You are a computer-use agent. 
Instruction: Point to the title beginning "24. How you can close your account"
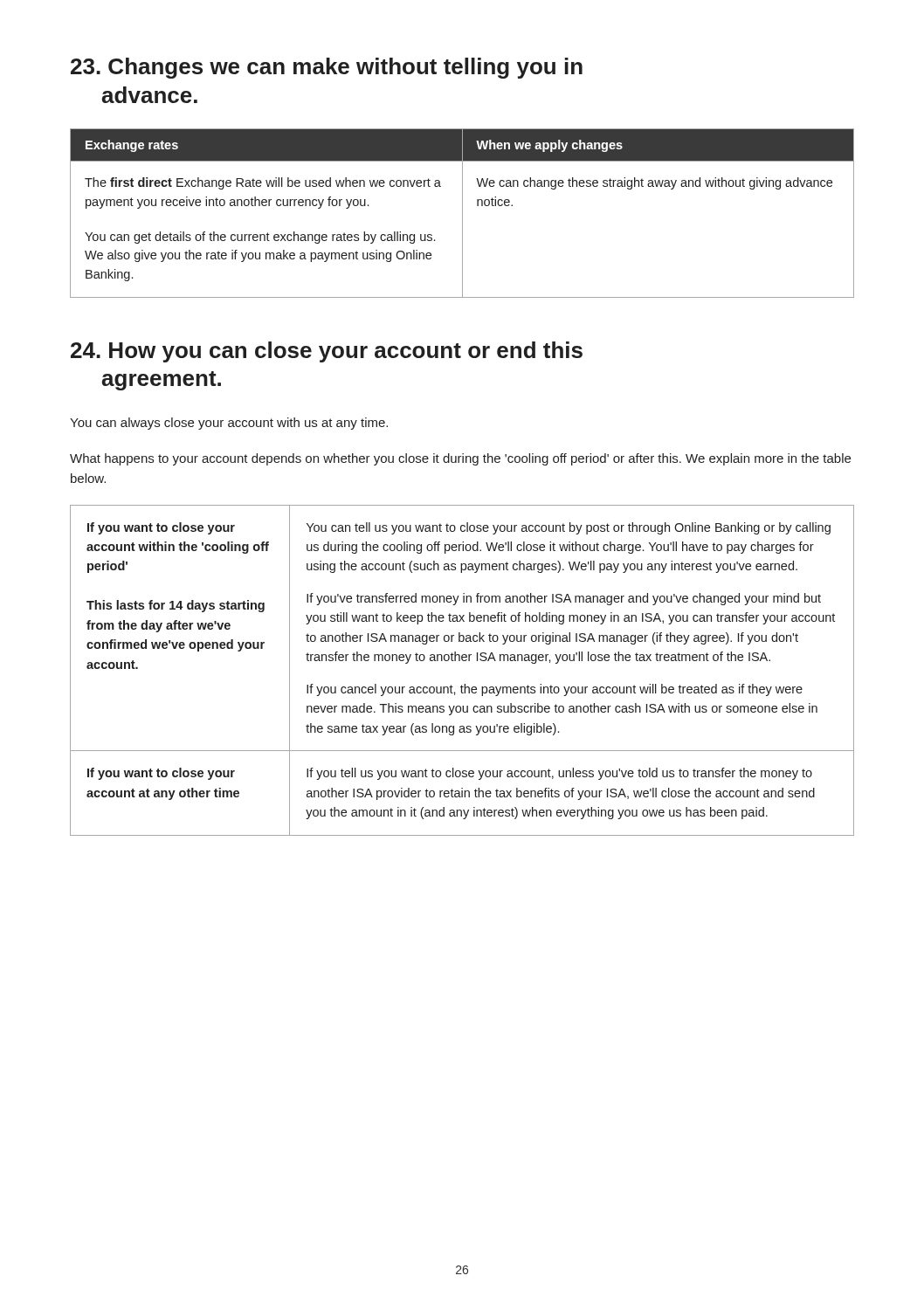[327, 364]
